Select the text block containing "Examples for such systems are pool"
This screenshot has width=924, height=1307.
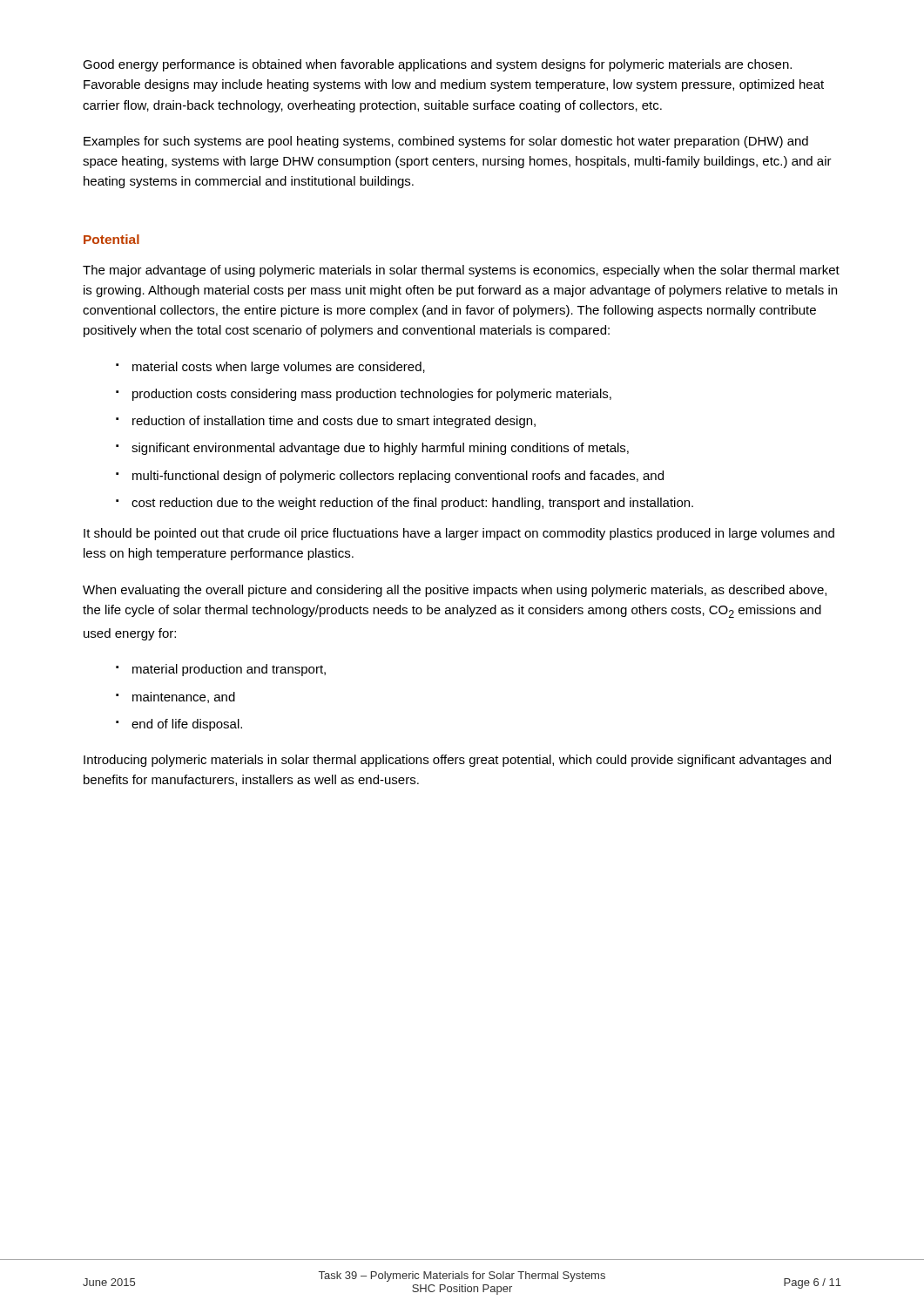point(457,161)
